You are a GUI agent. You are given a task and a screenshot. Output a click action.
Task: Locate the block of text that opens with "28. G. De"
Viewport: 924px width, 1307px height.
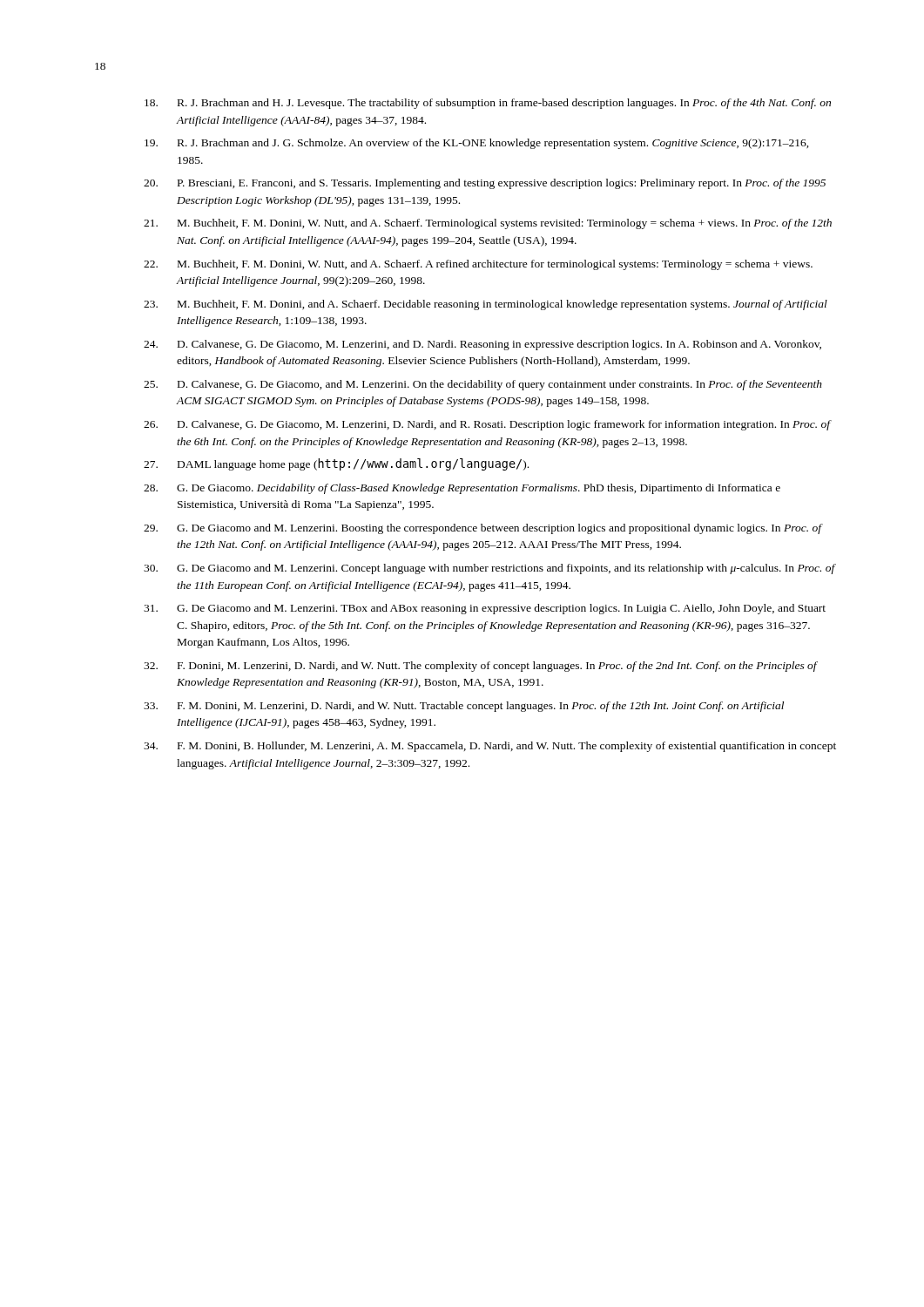tap(490, 496)
